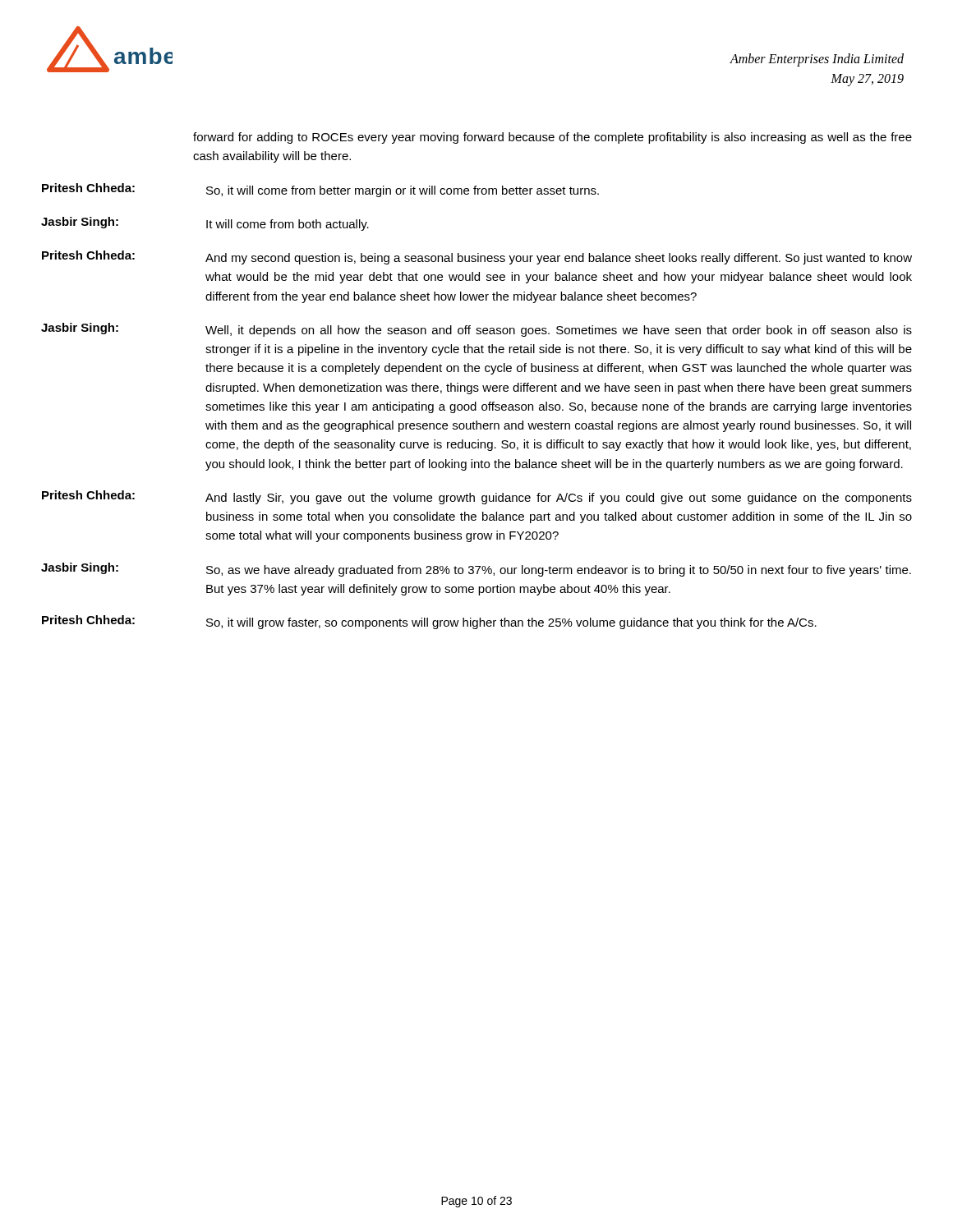
Task: Locate the logo
Action: click(115, 55)
